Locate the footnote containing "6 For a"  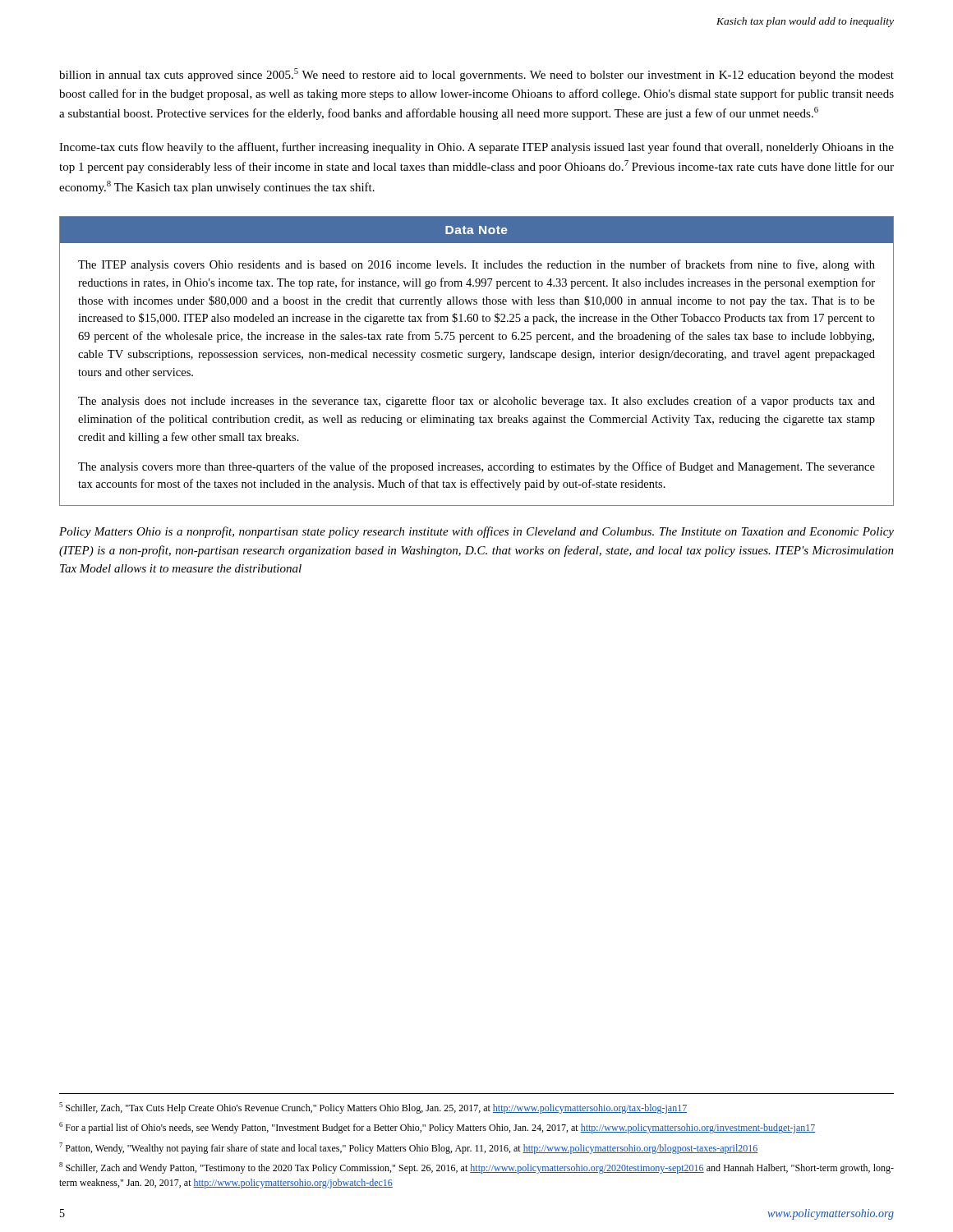coord(437,1127)
